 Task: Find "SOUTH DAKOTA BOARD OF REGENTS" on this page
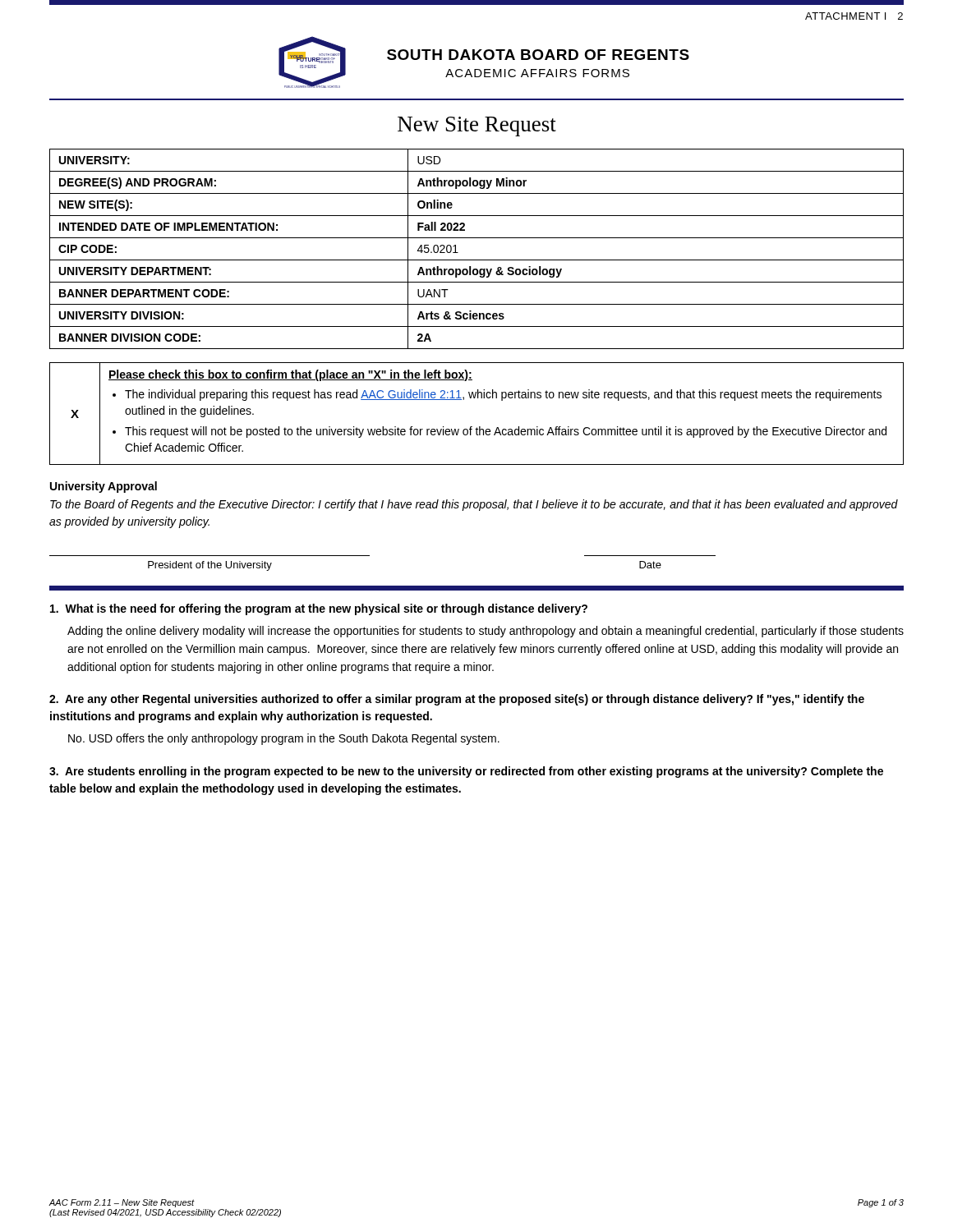538,55
